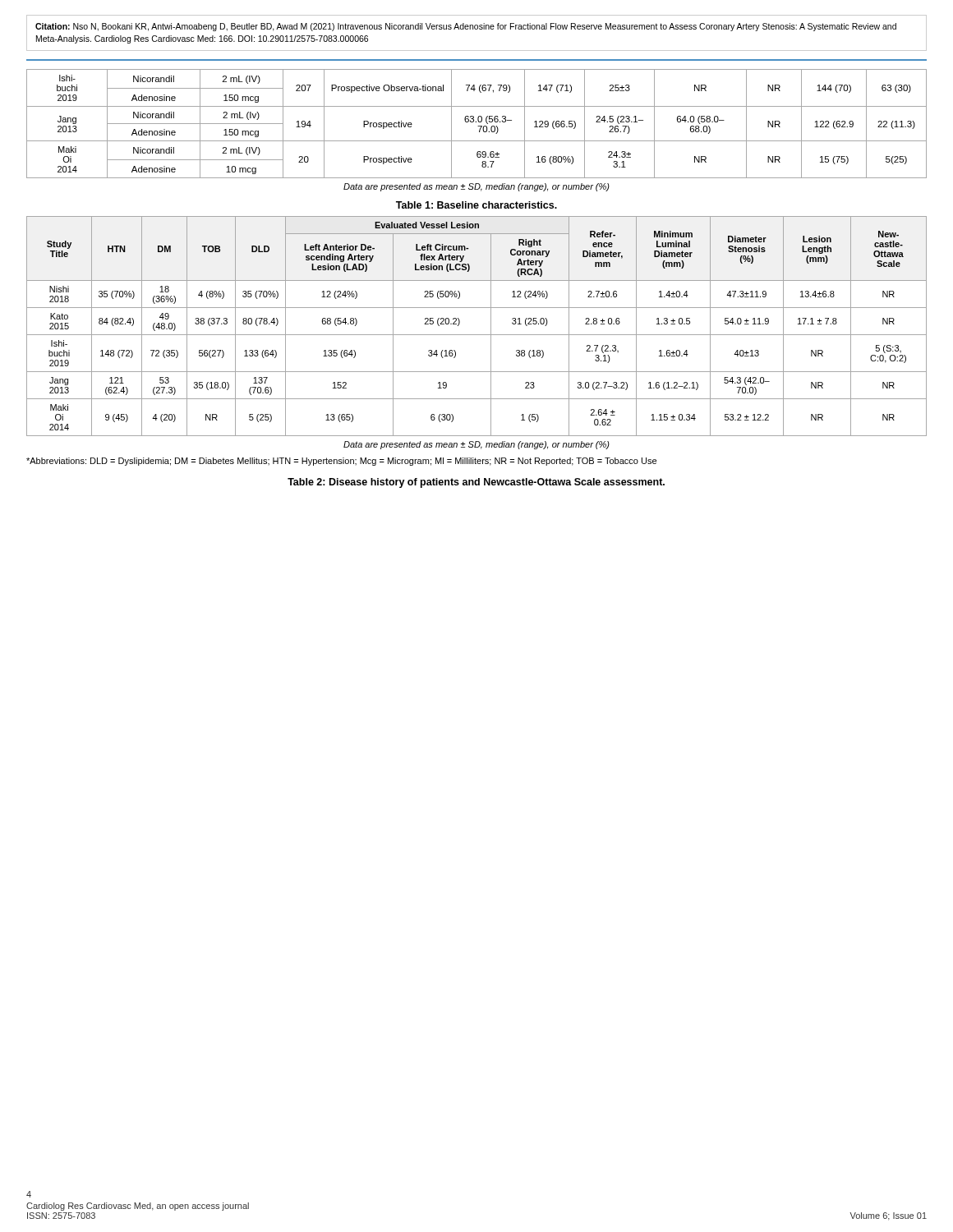Find "Table 1: Baseline characteristics." on this page
This screenshot has height=1232, width=953.
click(476, 206)
